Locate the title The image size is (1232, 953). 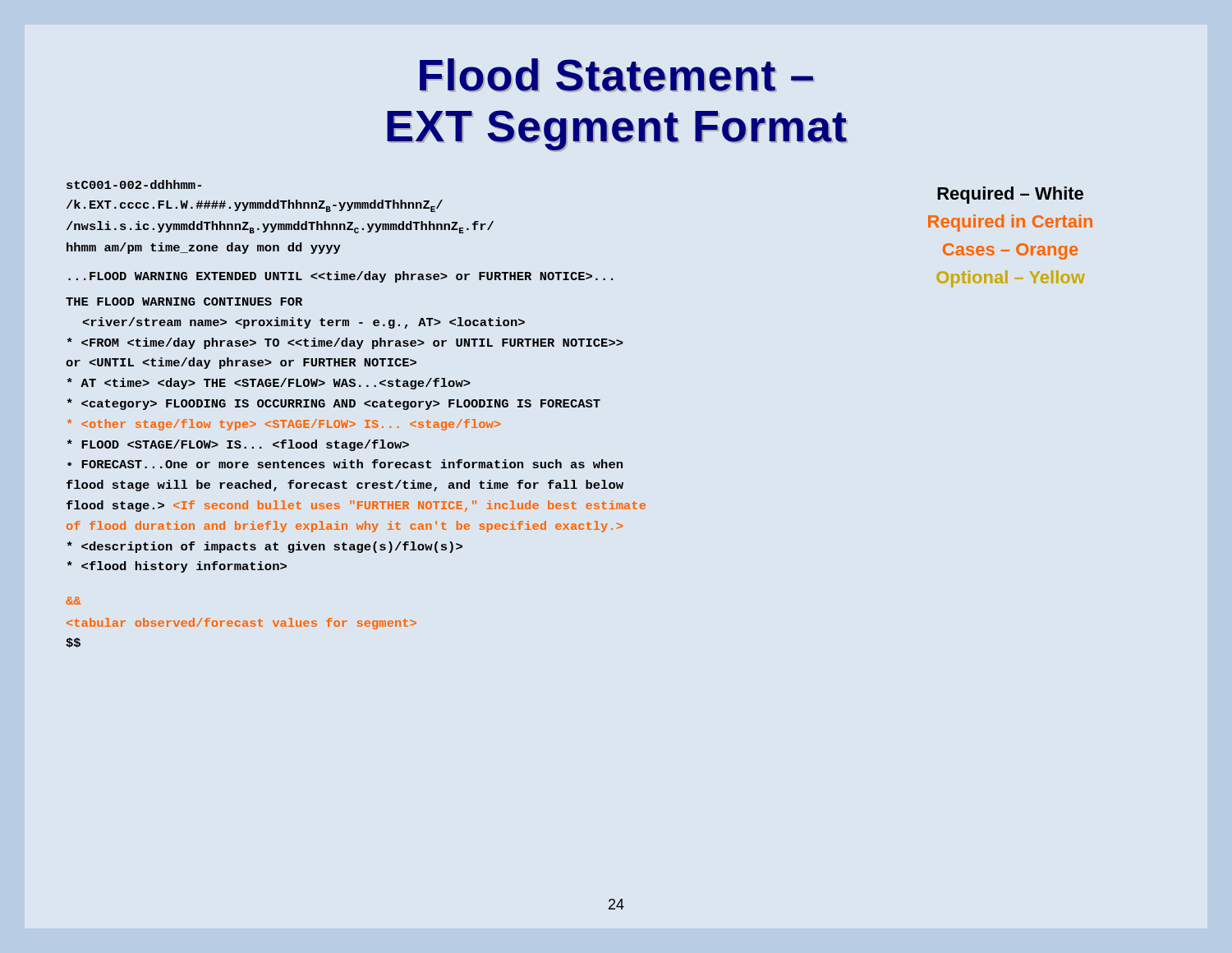[x=616, y=100]
